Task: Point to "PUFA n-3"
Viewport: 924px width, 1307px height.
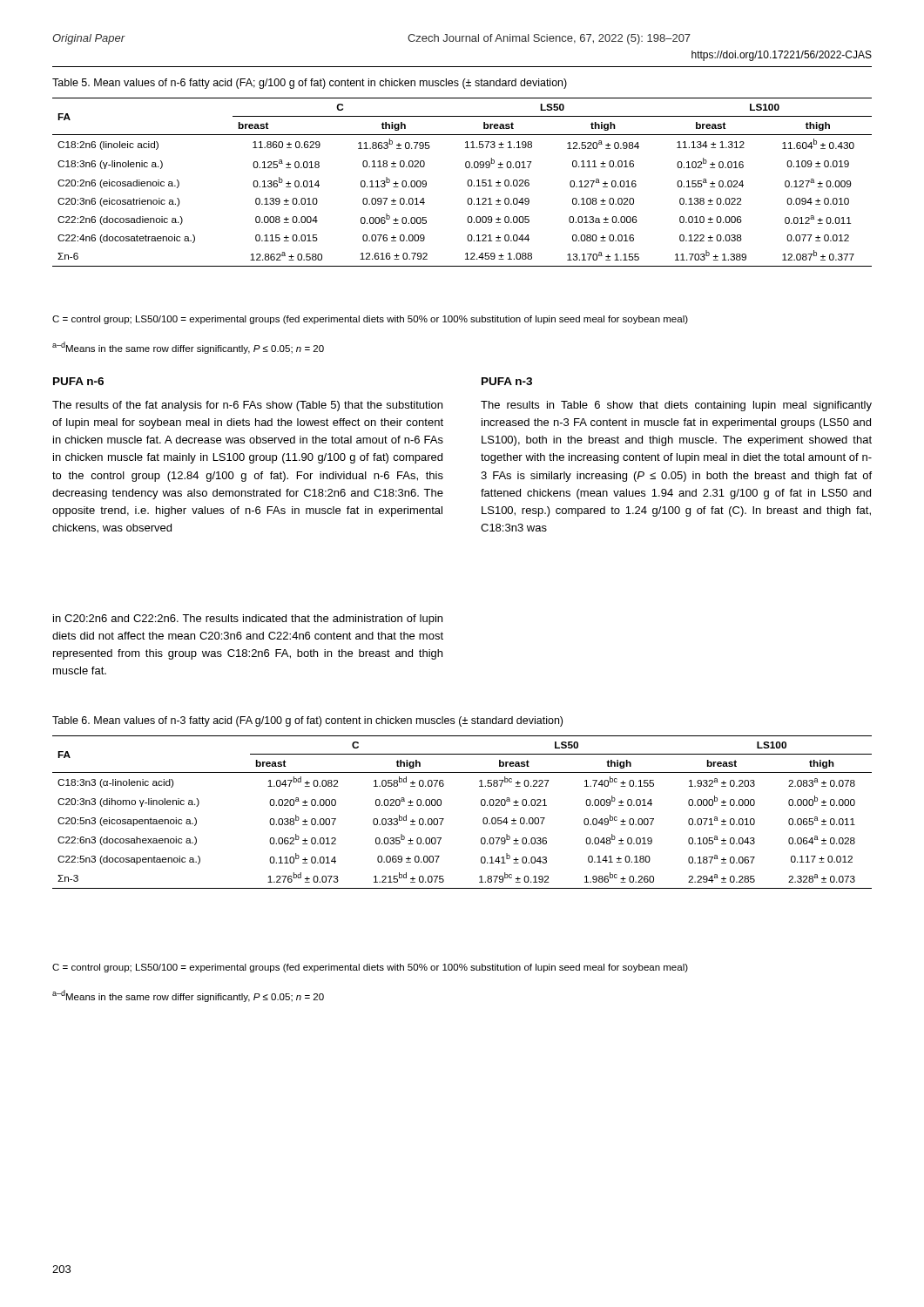Action: pyautogui.click(x=507, y=381)
